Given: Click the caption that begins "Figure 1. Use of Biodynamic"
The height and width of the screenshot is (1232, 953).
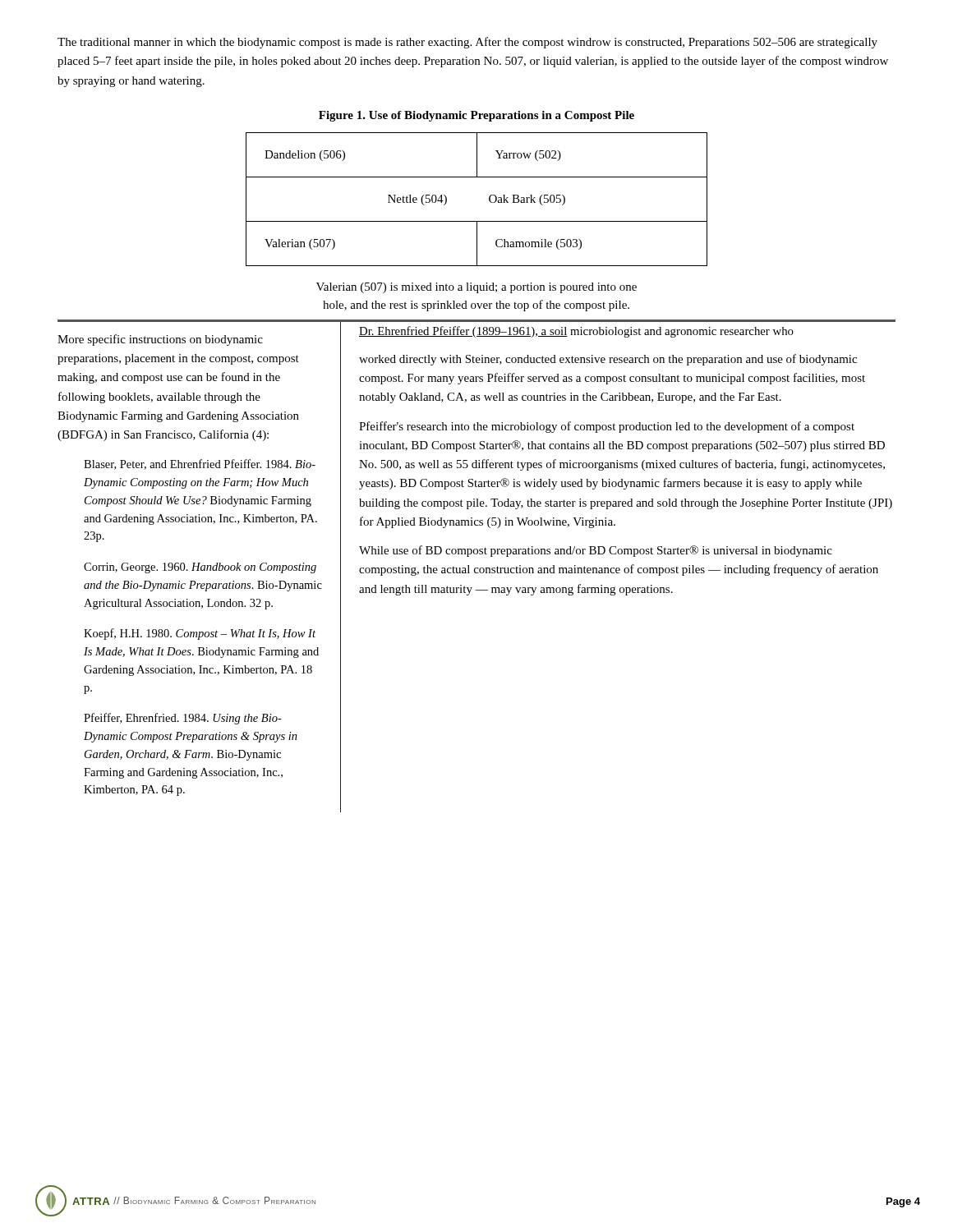Looking at the screenshot, I should click(x=476, y=115).
